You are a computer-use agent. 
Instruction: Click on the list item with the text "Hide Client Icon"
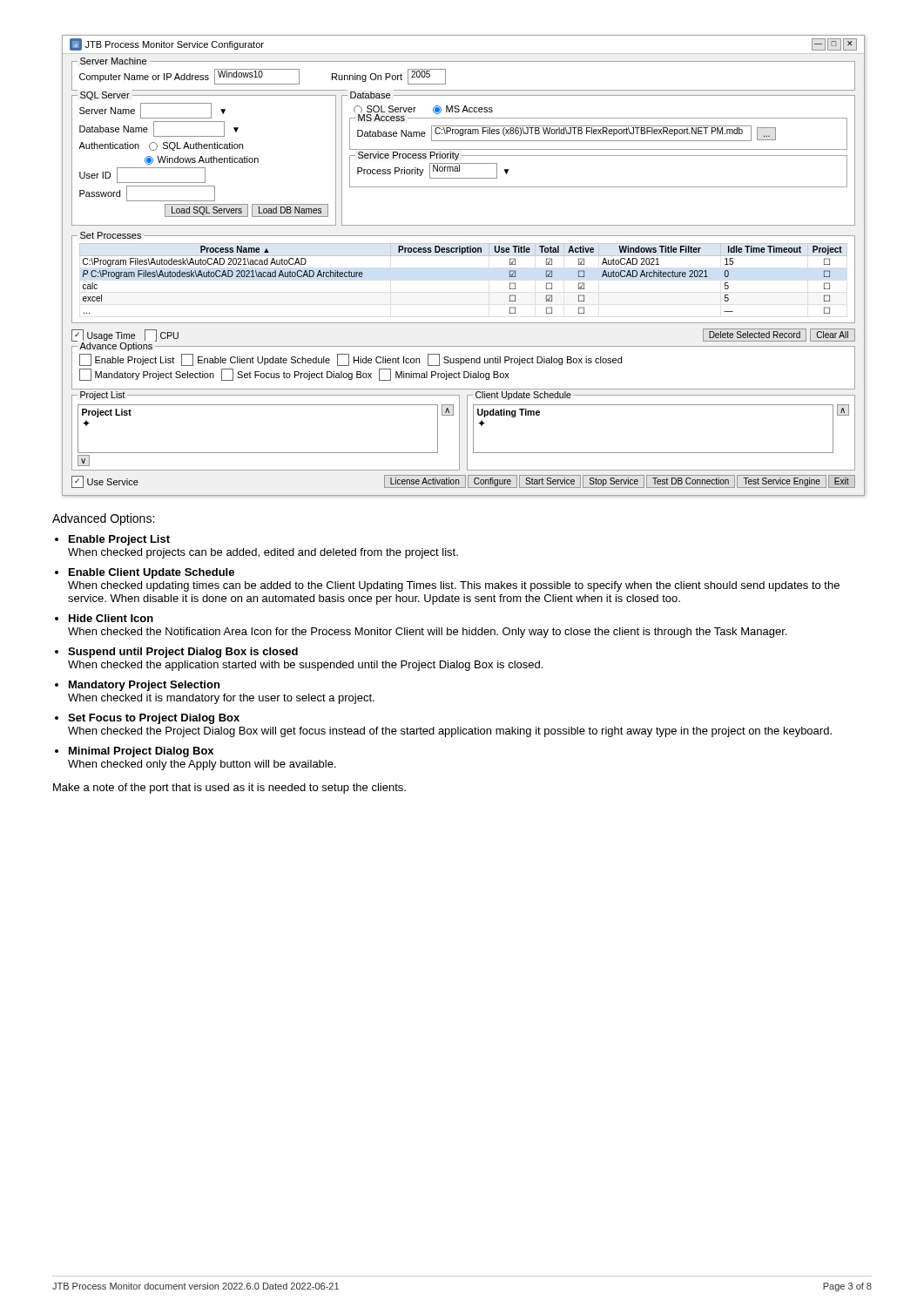pos(428,625)
